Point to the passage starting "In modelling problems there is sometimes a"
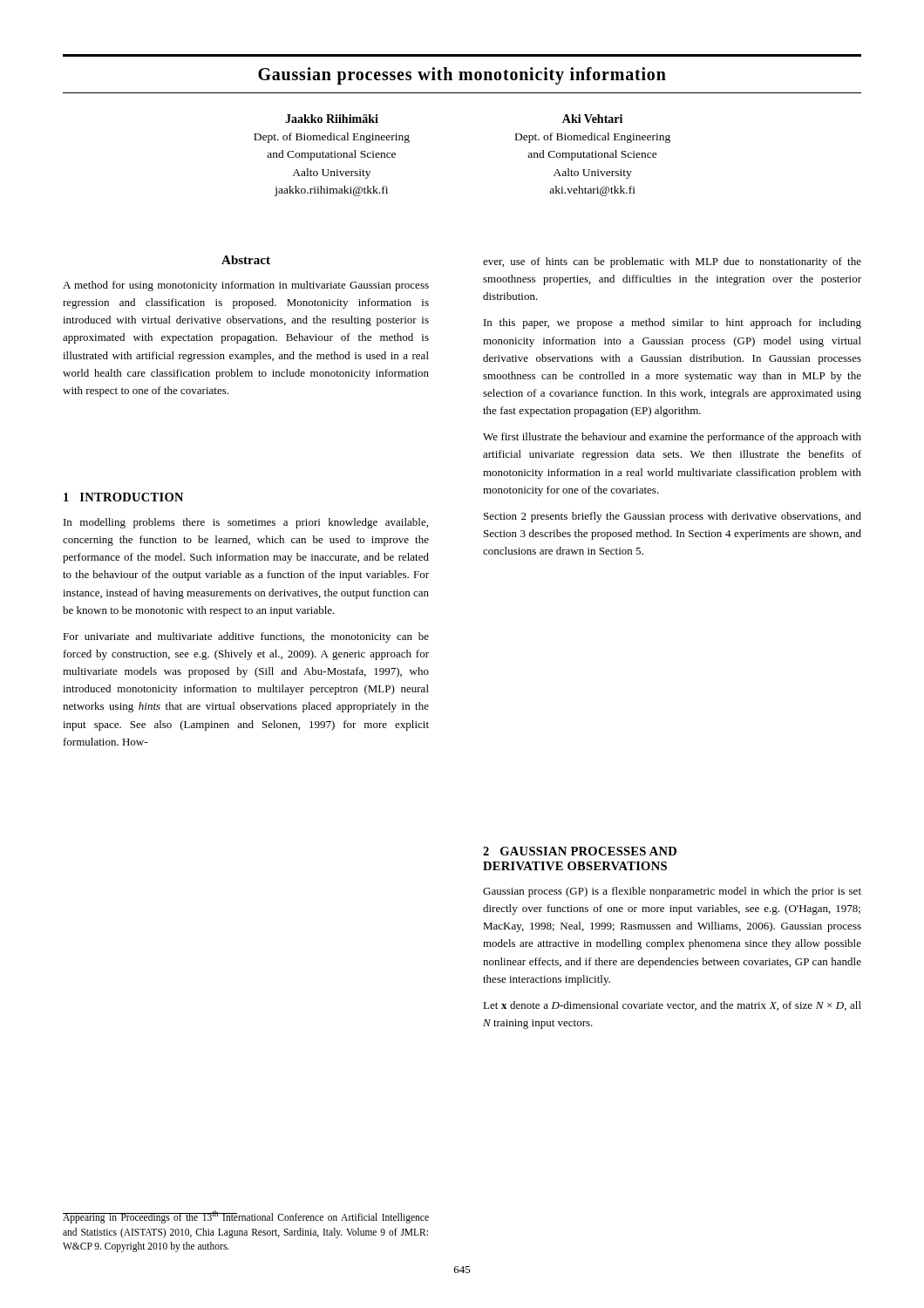The height and width of the screenshot is (1308, 924). 246,632
